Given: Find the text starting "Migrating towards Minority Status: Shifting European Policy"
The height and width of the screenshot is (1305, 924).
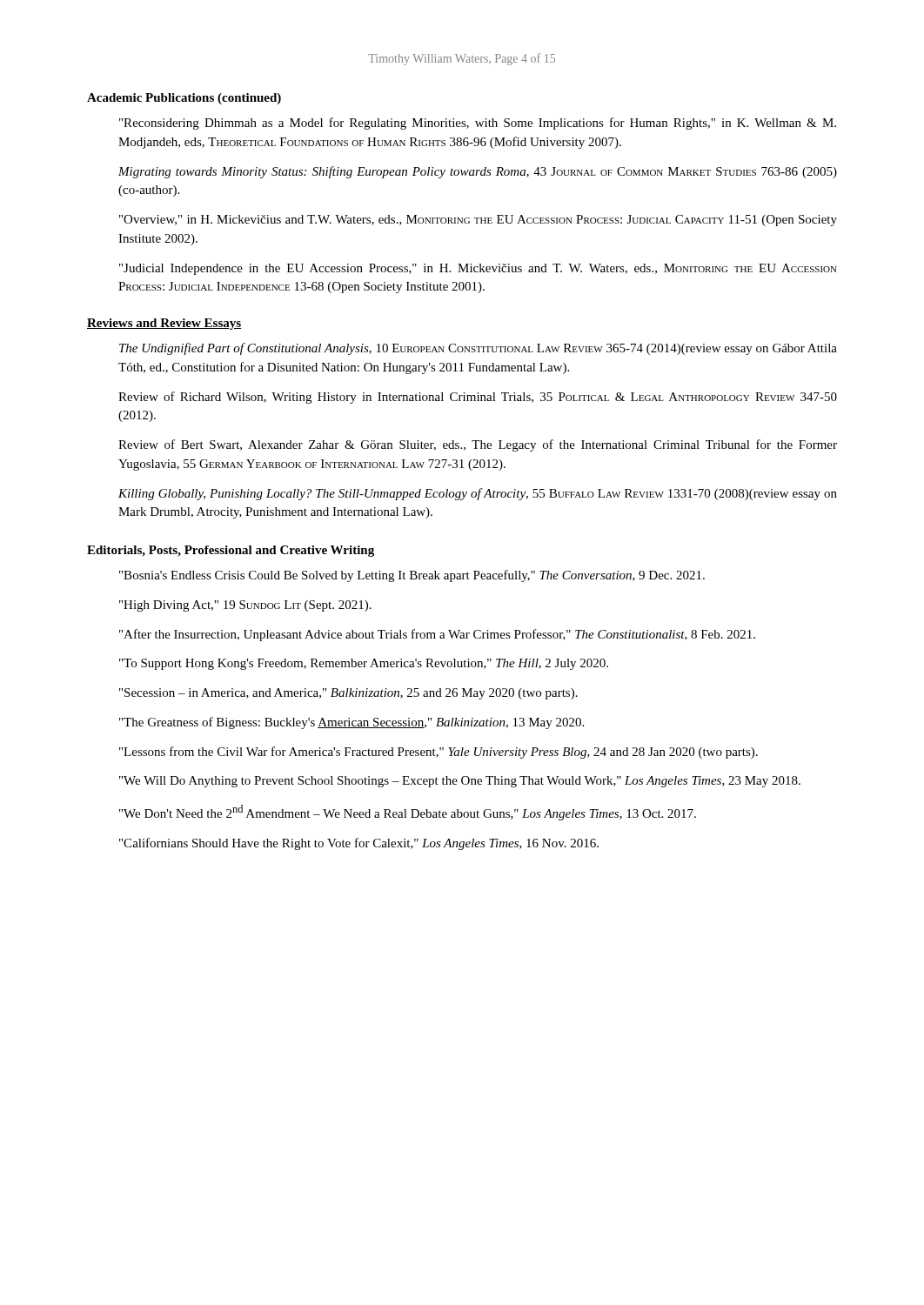Looking at the screenshot, I should pyautogui.click(x=478, y=180).
